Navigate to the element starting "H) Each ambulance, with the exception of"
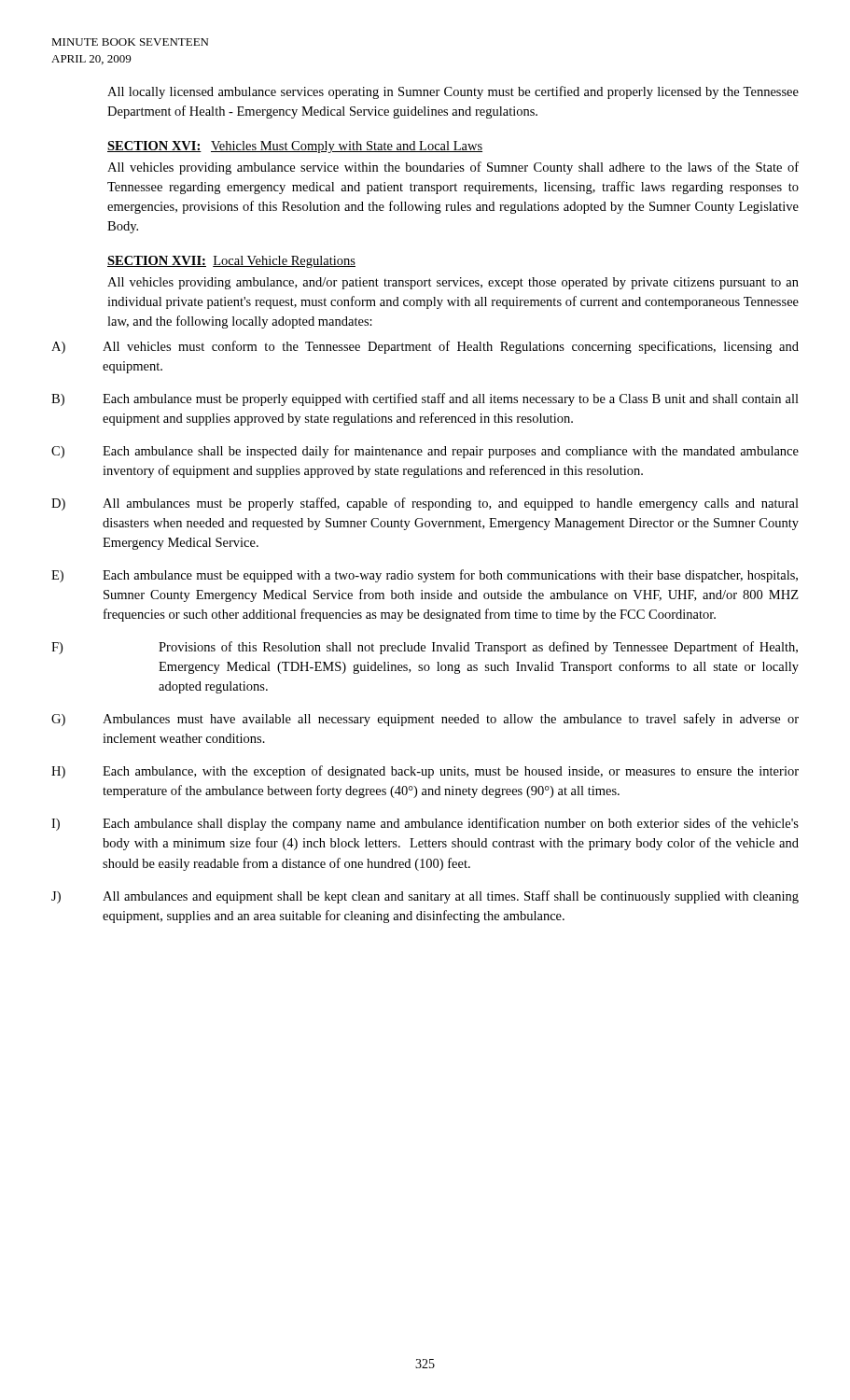The image size is (850, 1400). (425, 782)
